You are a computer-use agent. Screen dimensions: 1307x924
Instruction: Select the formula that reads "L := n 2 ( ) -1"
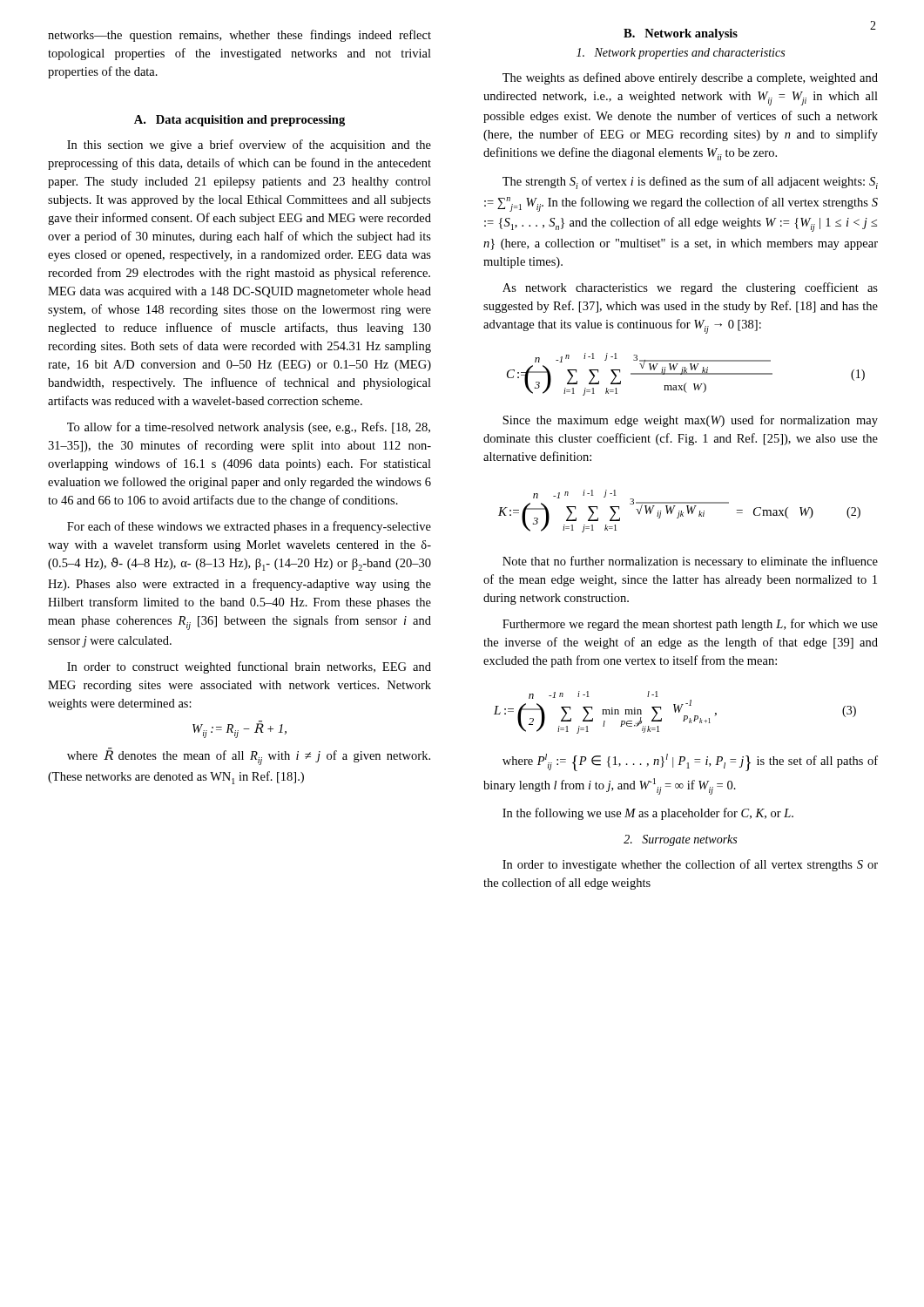681,710
